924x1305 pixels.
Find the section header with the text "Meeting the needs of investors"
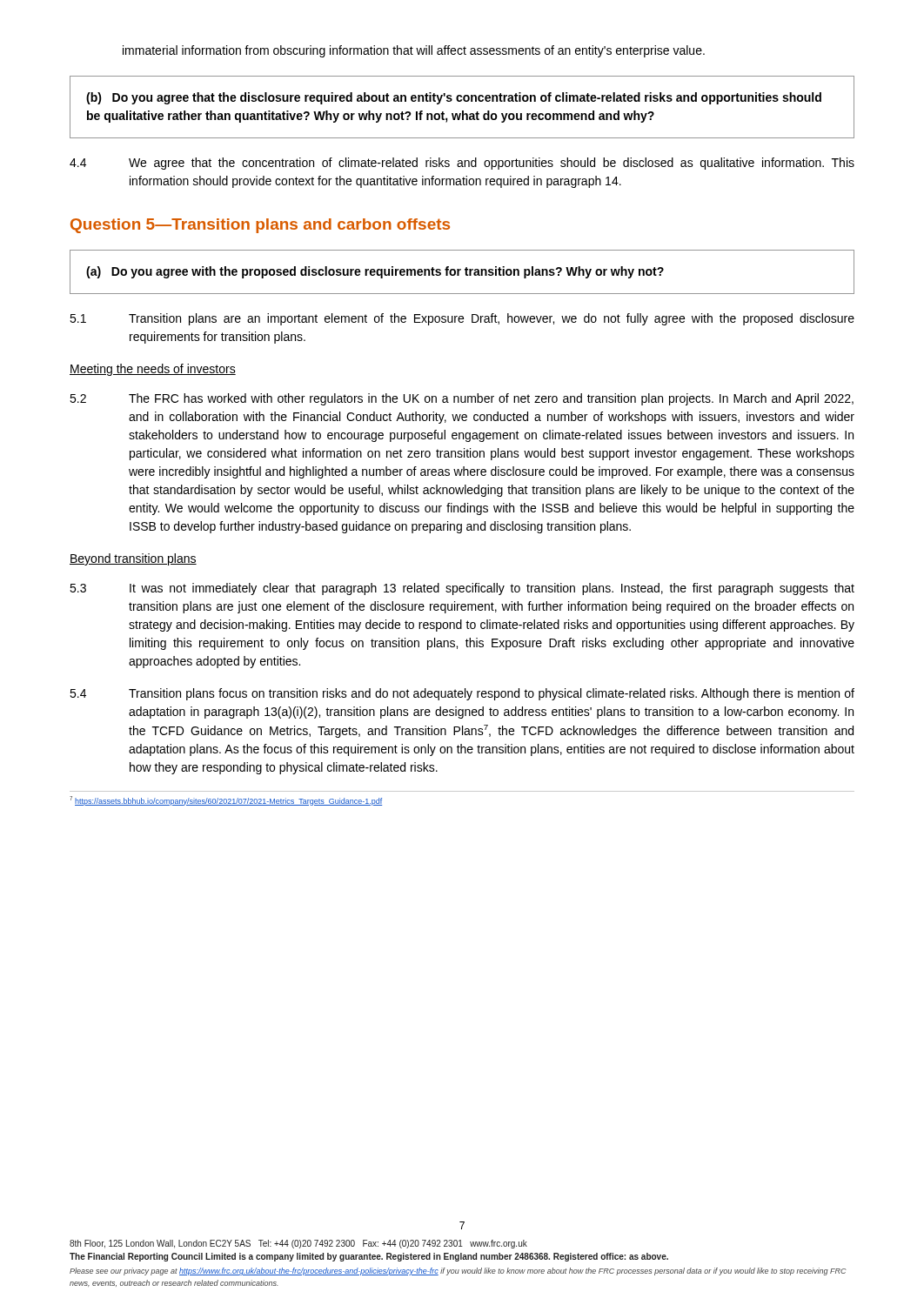(153, 369)
